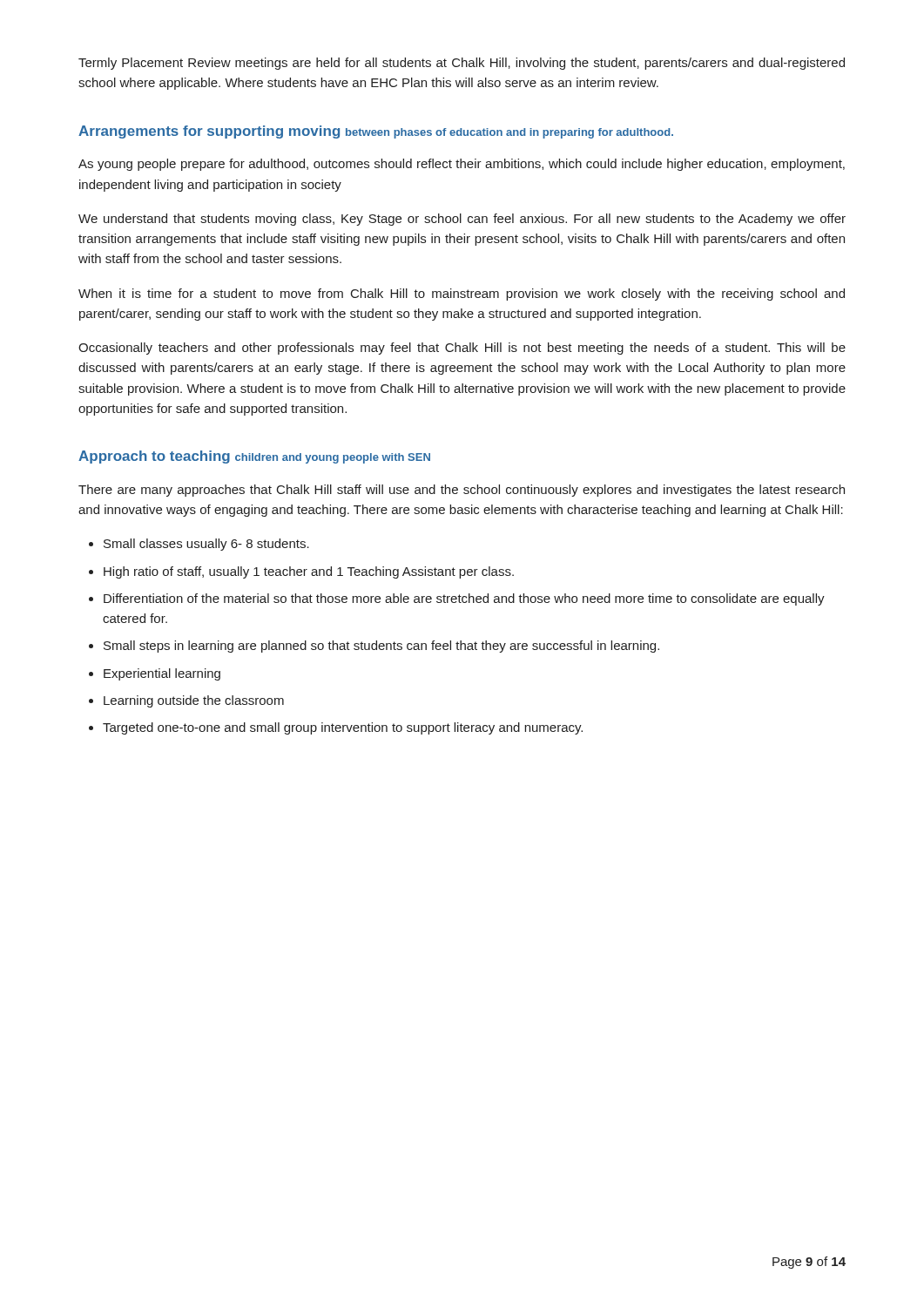924x1307 pixels.
Task: Select the text starting "Termly Placement Review meetings"
Action: pos(462,73)
